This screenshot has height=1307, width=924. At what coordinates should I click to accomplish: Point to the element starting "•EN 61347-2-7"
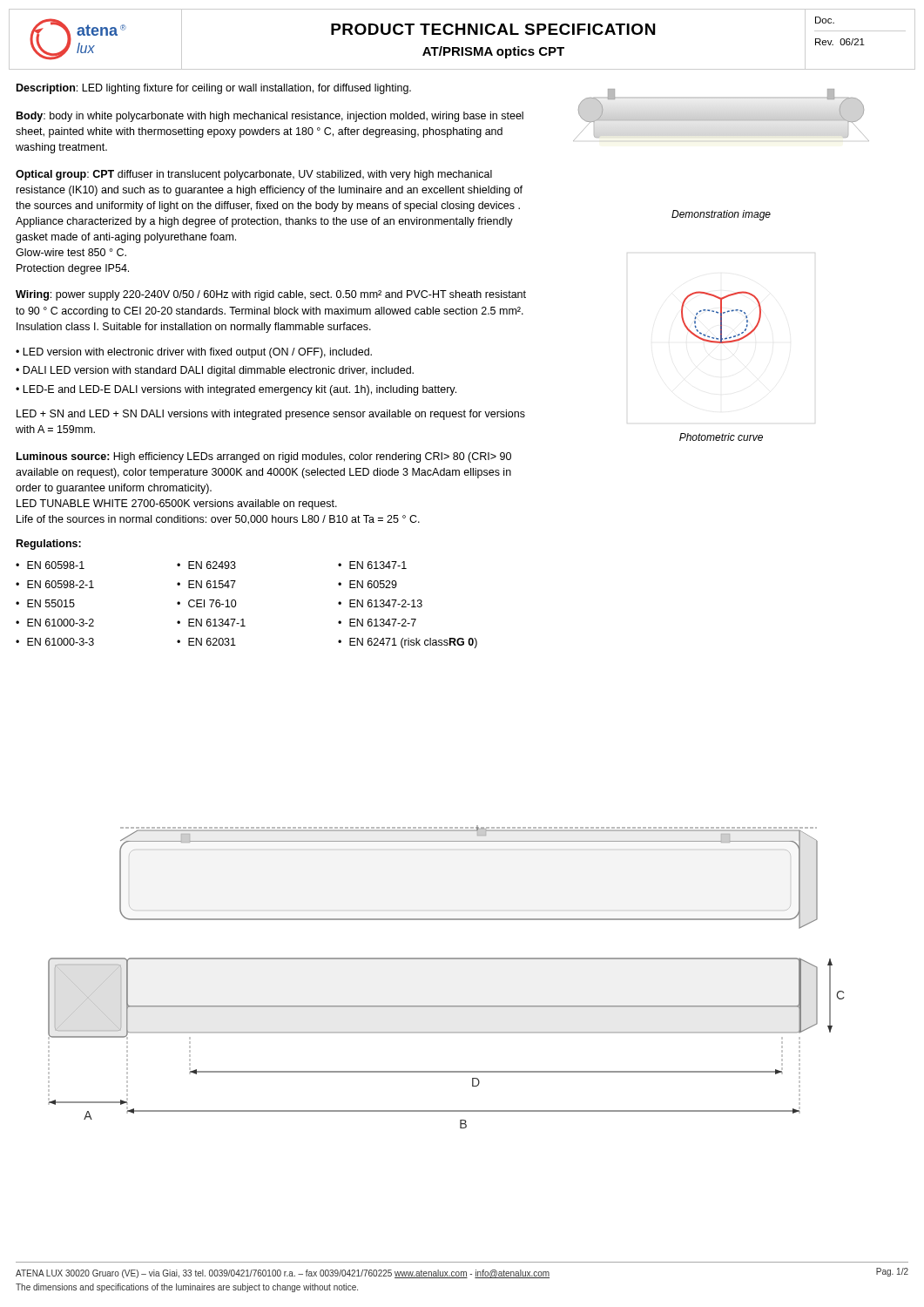[377, 624]
